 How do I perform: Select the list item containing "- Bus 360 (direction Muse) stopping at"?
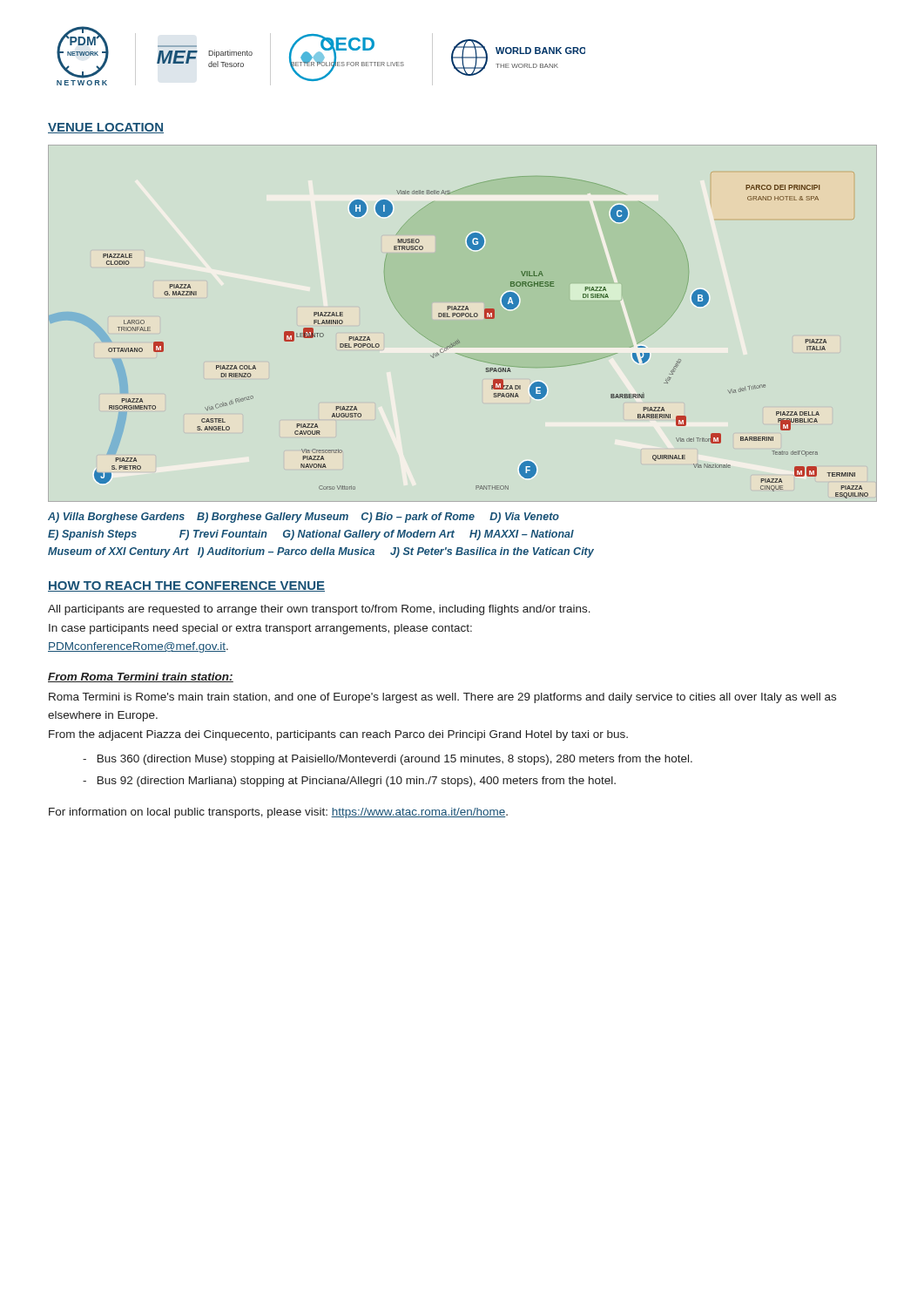(x=388, y=758)
